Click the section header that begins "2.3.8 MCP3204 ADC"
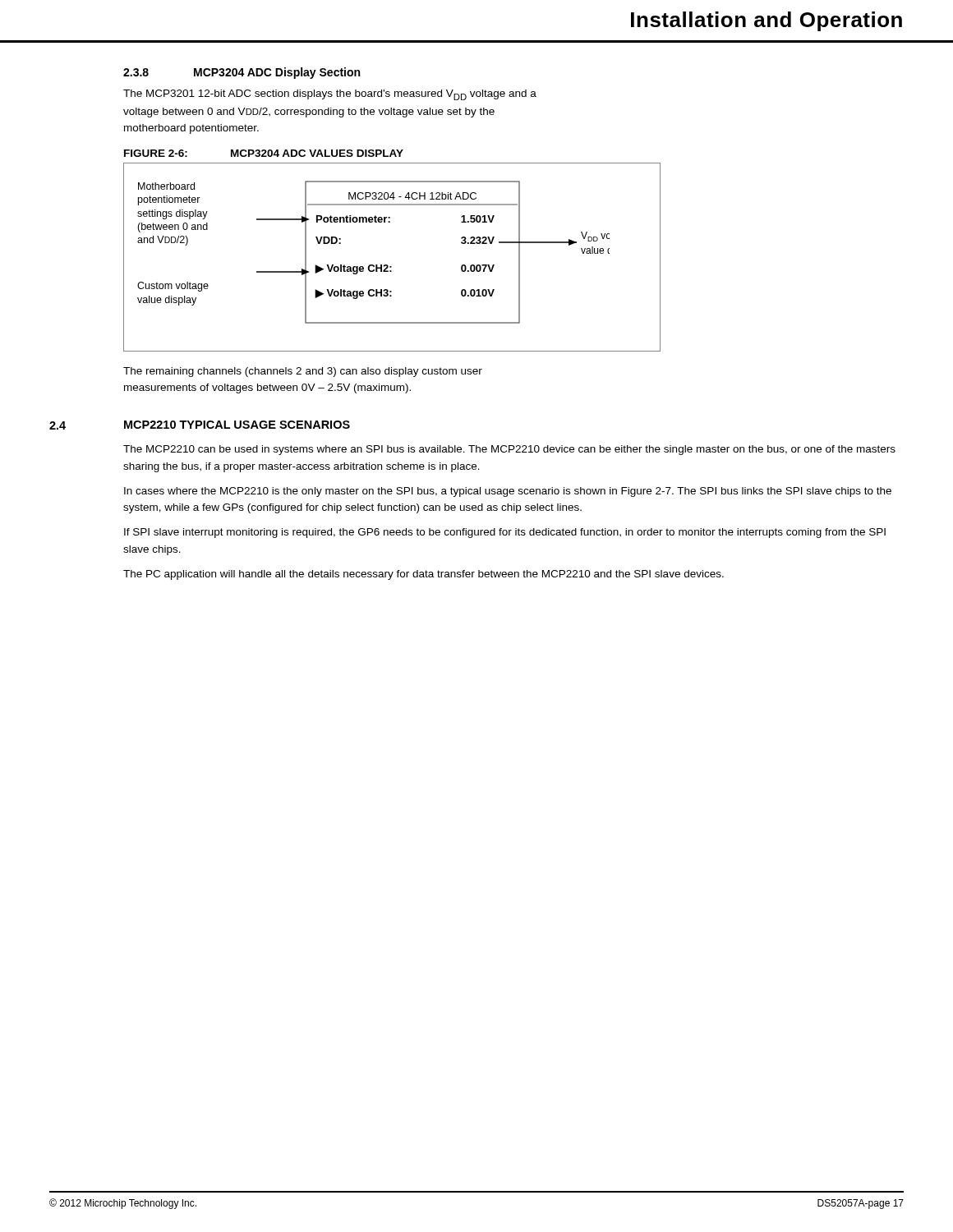Screen dimensions: 1232x953 pos(242,72)
